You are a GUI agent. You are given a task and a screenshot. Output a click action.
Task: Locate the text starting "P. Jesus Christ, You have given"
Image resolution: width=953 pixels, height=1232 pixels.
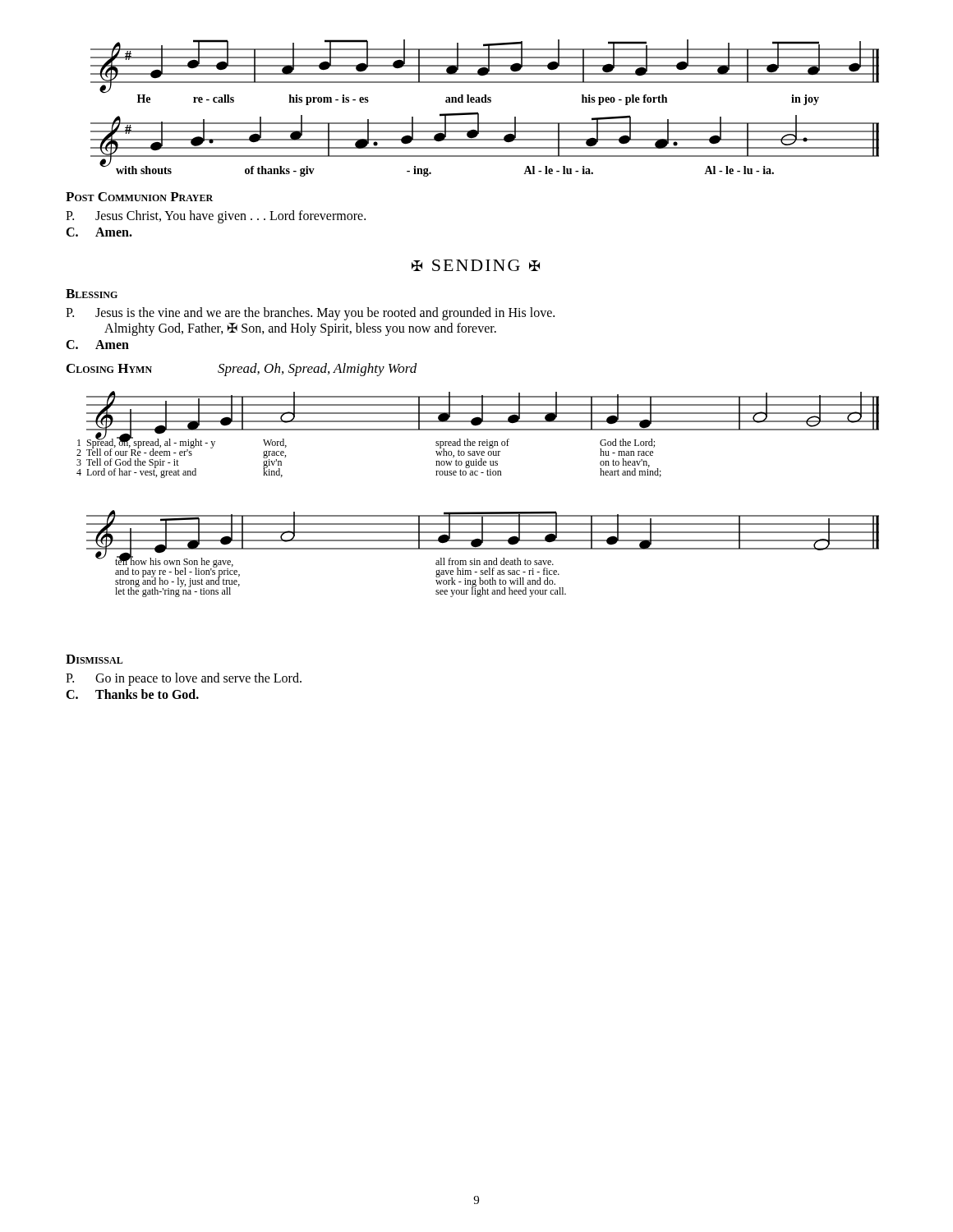[x=216, y=216]
